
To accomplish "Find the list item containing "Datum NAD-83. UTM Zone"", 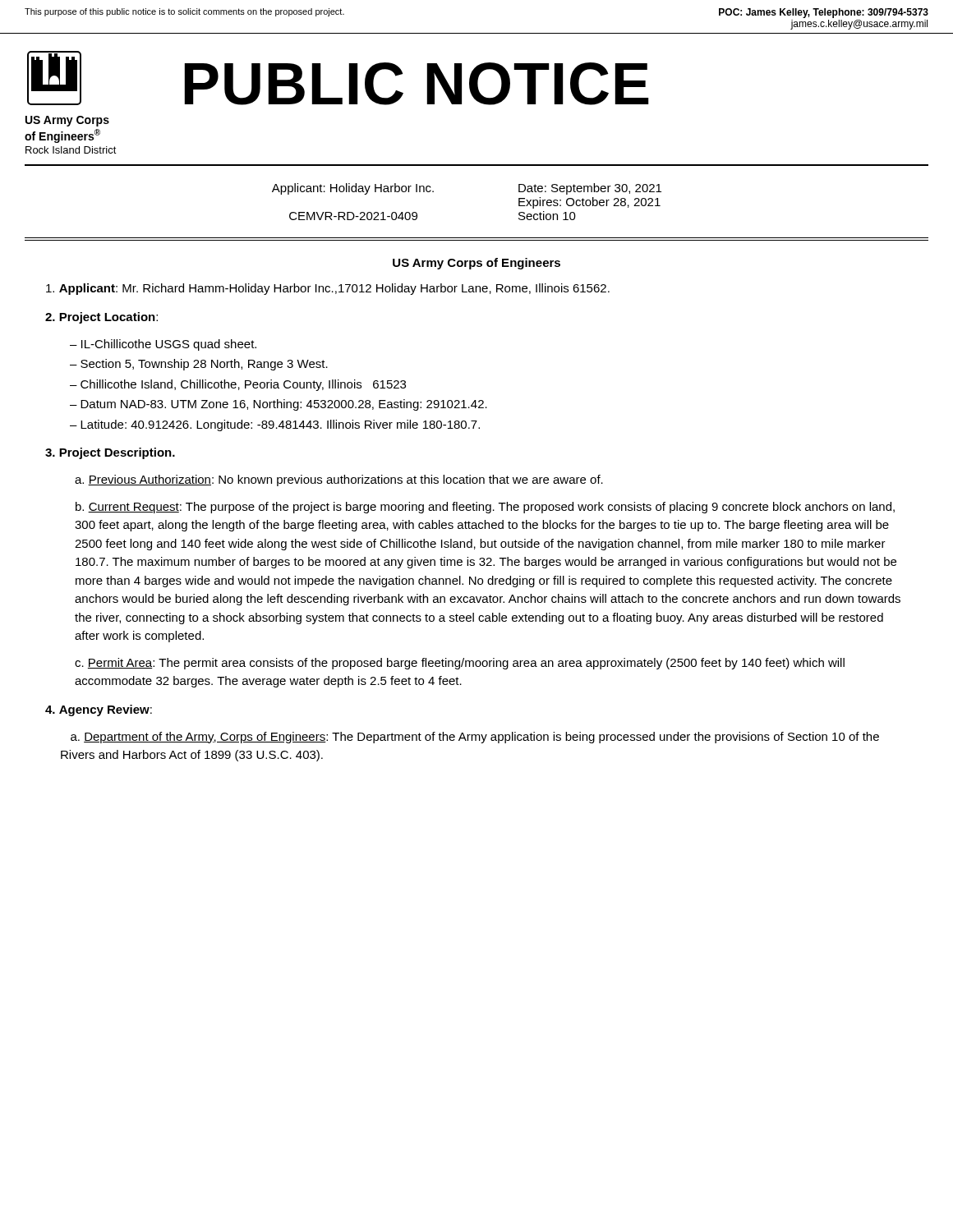I will click(284, 404).
